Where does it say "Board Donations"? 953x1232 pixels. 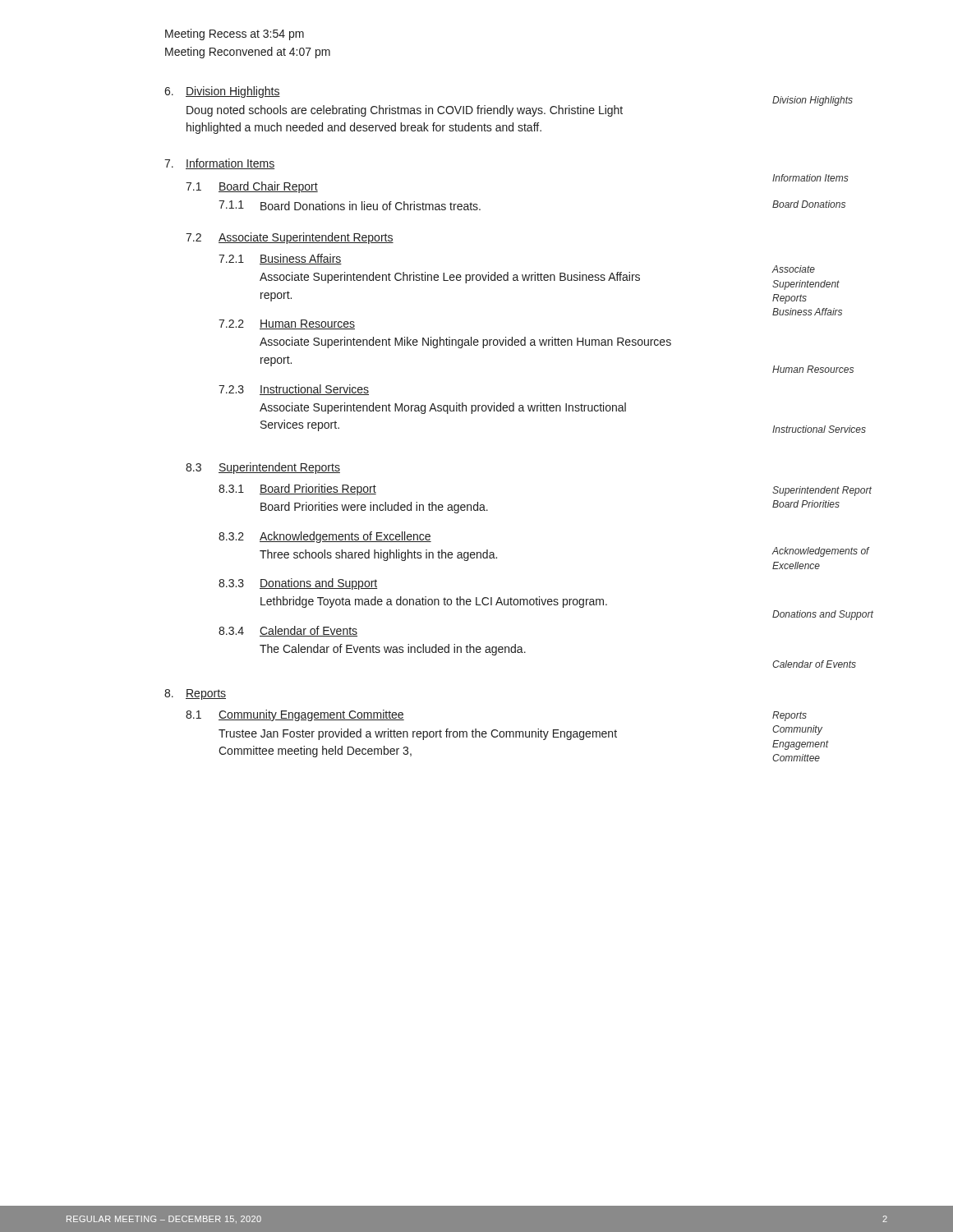tap(809, 204)
